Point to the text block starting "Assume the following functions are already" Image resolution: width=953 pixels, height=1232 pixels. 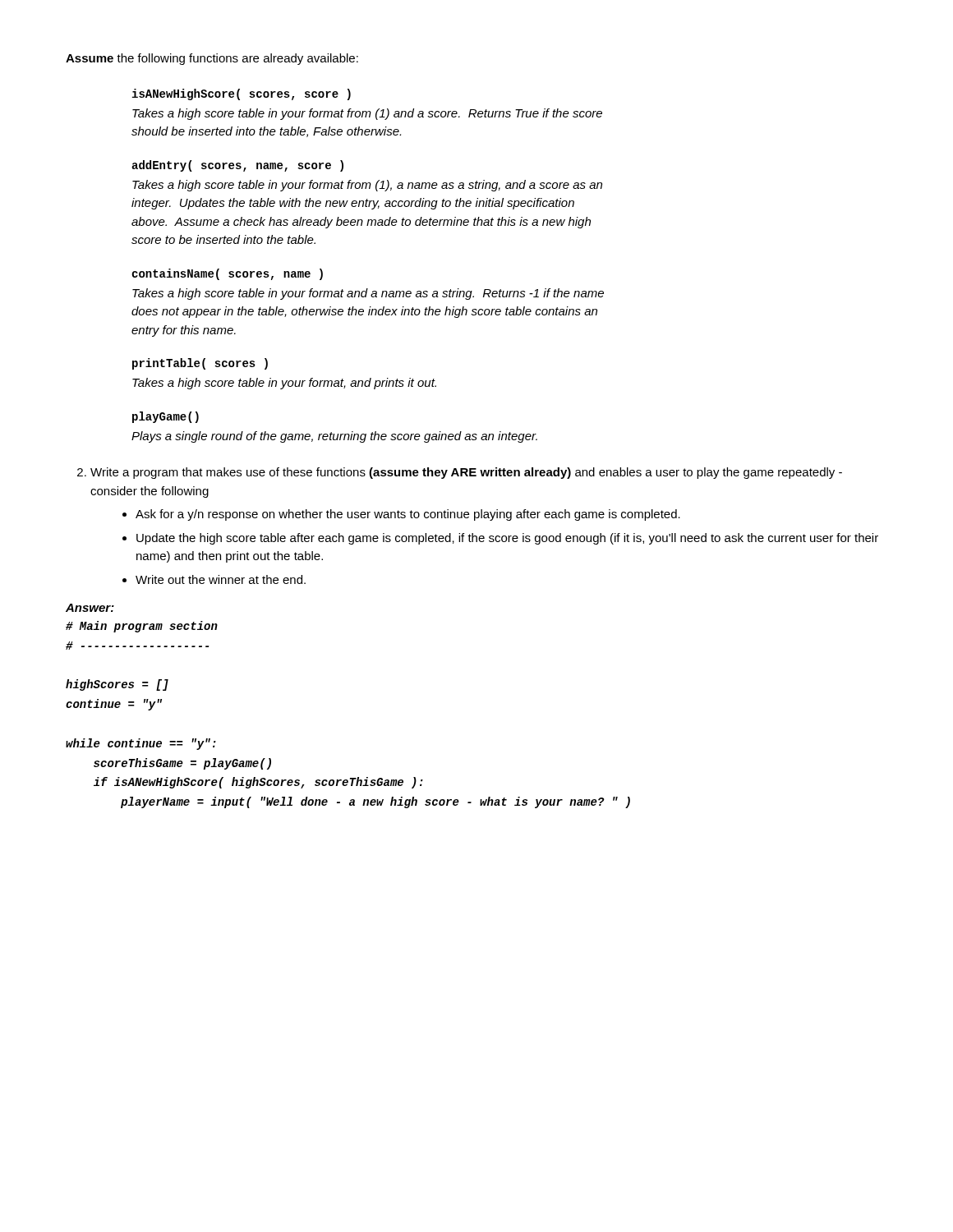pyautogui.click(x=212, y=58)
